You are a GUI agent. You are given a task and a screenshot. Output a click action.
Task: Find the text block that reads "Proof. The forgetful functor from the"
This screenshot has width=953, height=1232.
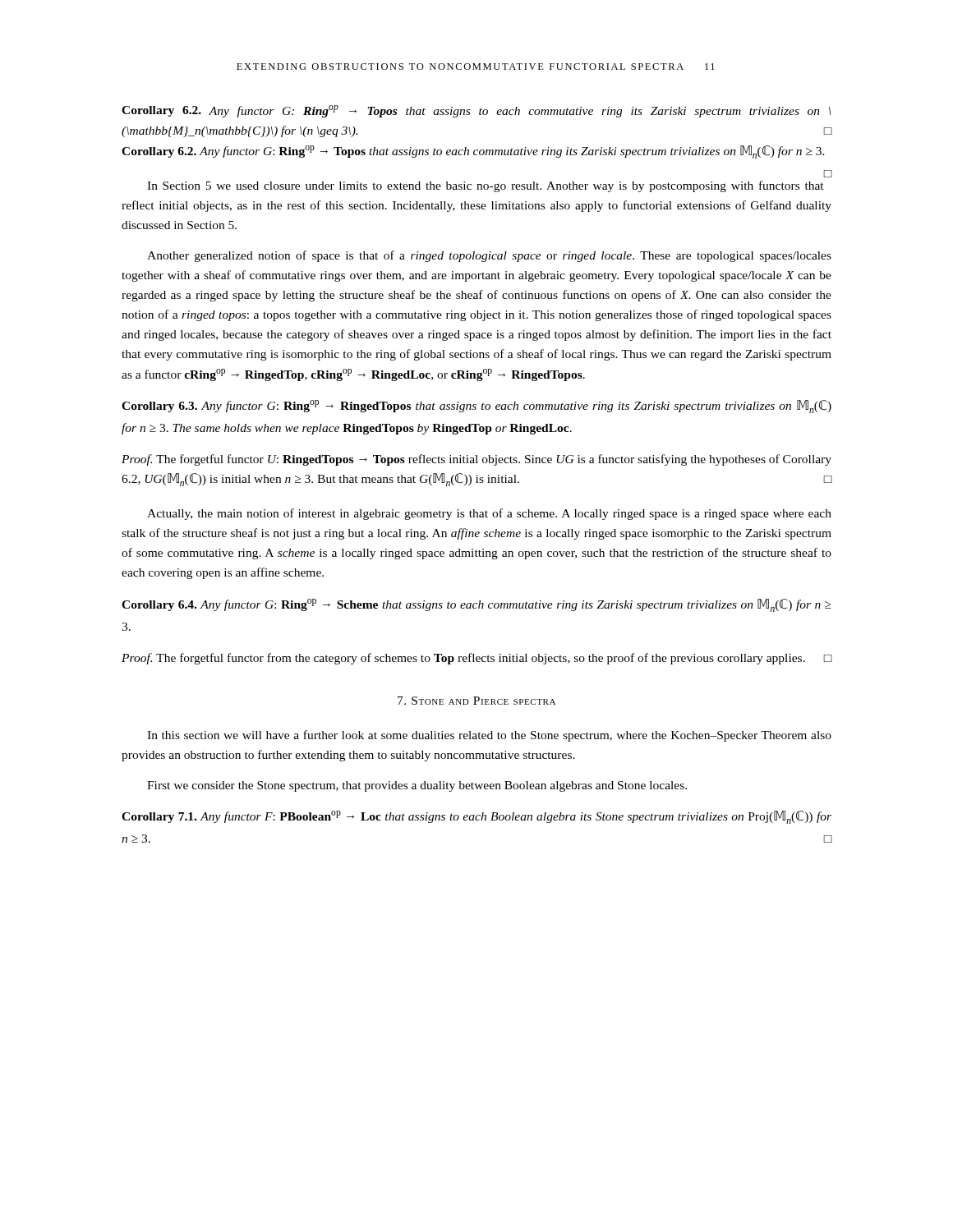pyautogui.click(x=476, y=658)
